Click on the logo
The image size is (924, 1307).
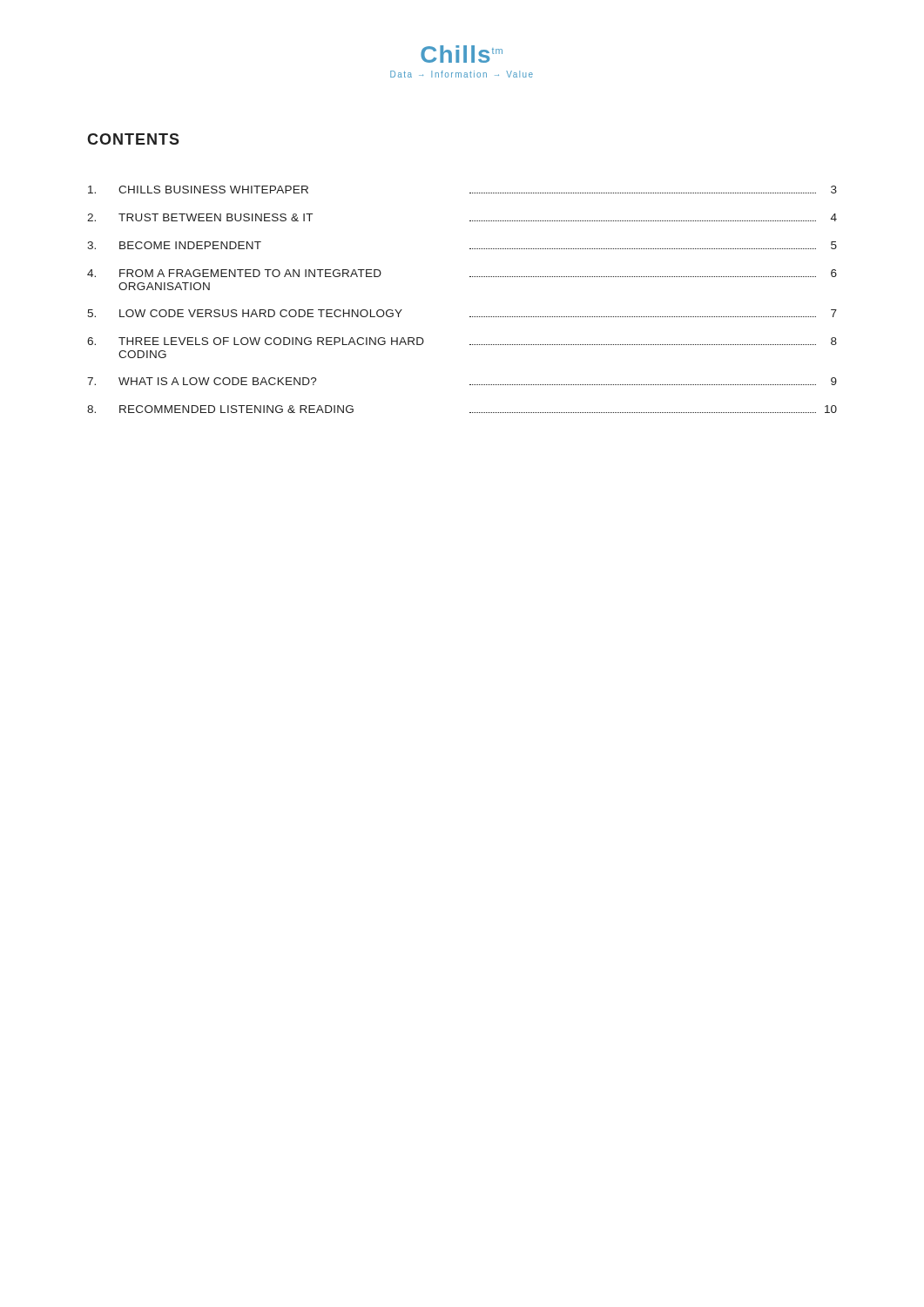(x=462, y=60)
